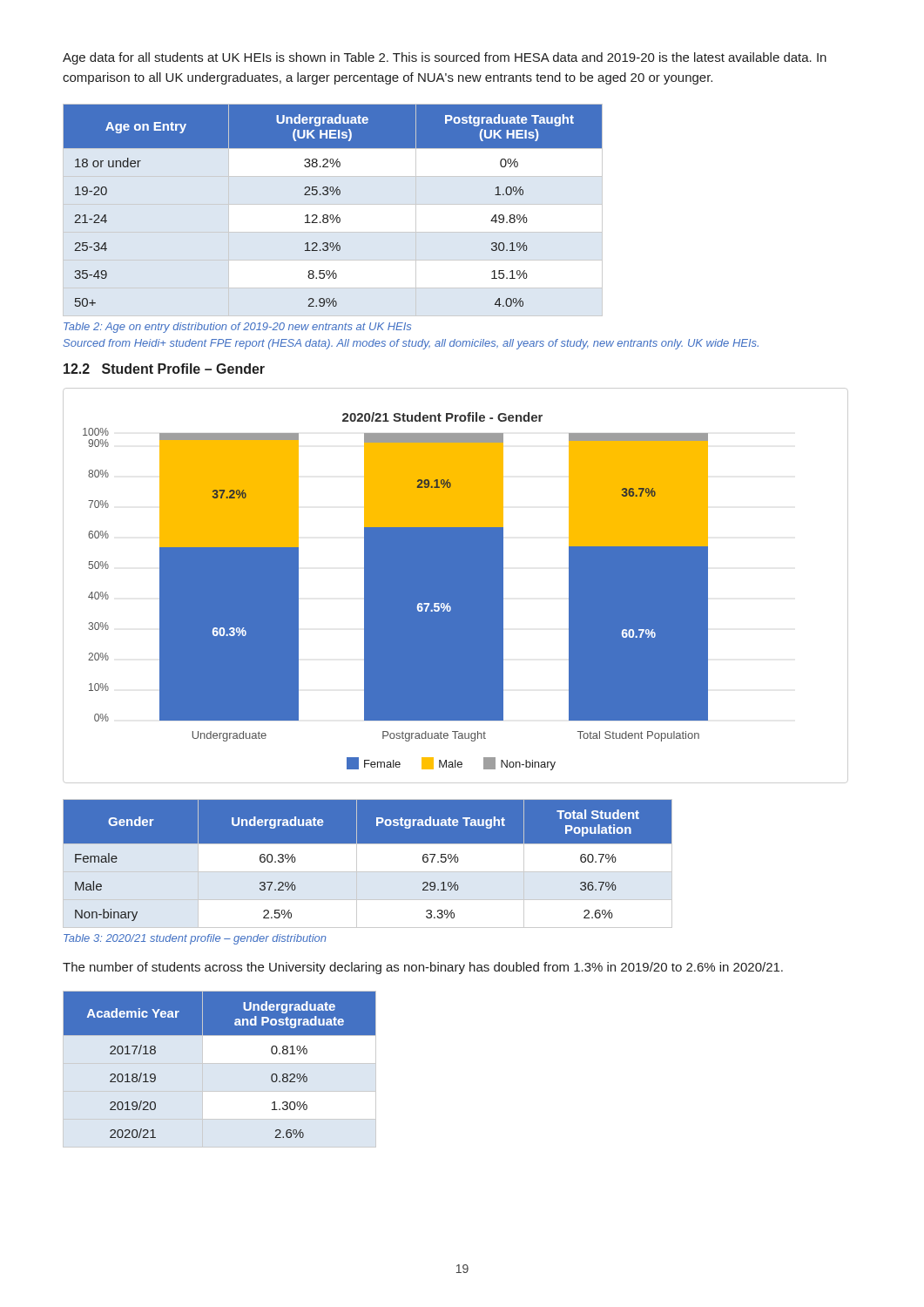Viewport: 924px width, 1307px height.
Task: Click a stacked bar chart
Action: click(x=462, y=585)
